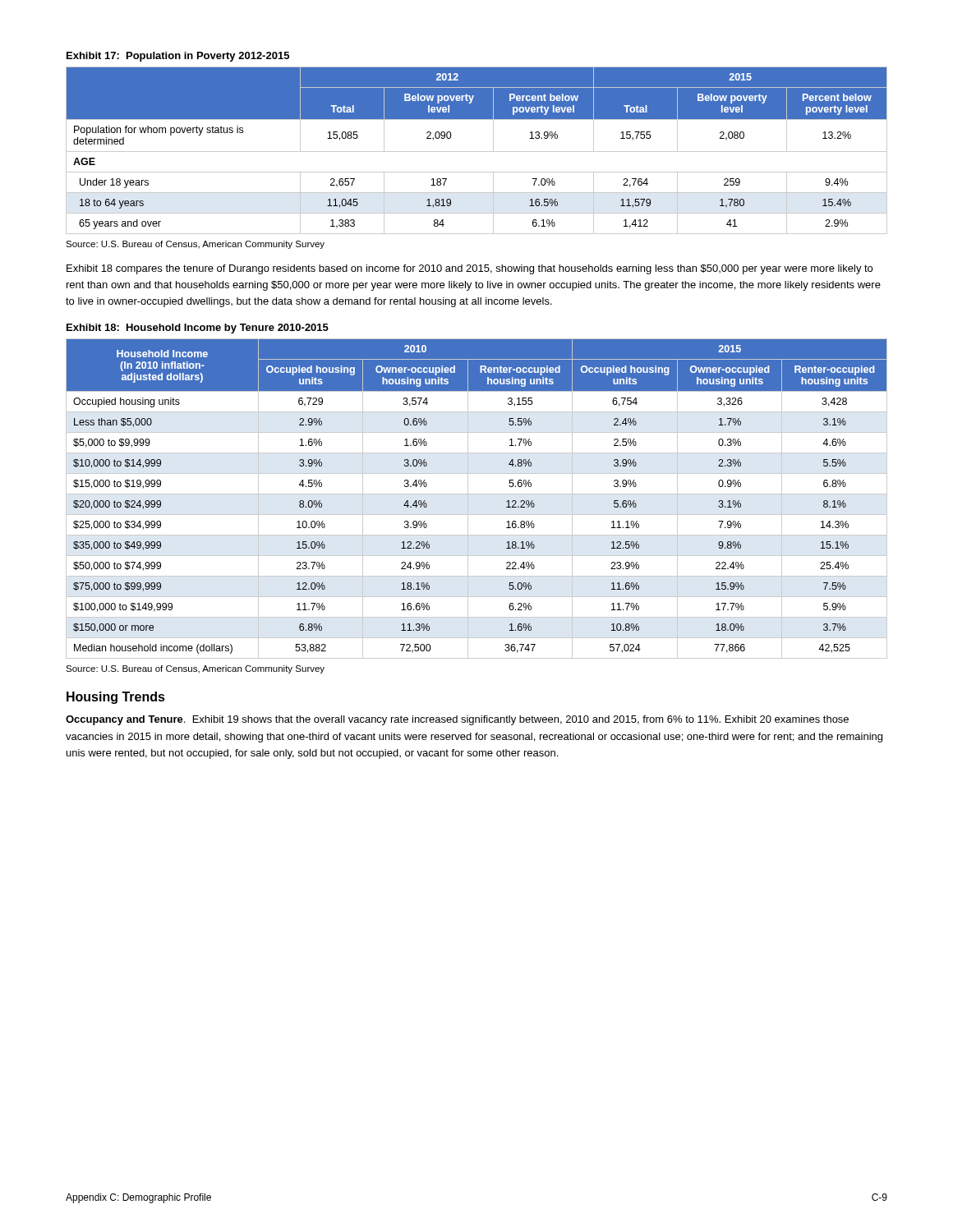This screenshot has width=953, height=1232.
Task: Locate the table with the text "$10,000 to $14,999"
Action: (476, 499)
